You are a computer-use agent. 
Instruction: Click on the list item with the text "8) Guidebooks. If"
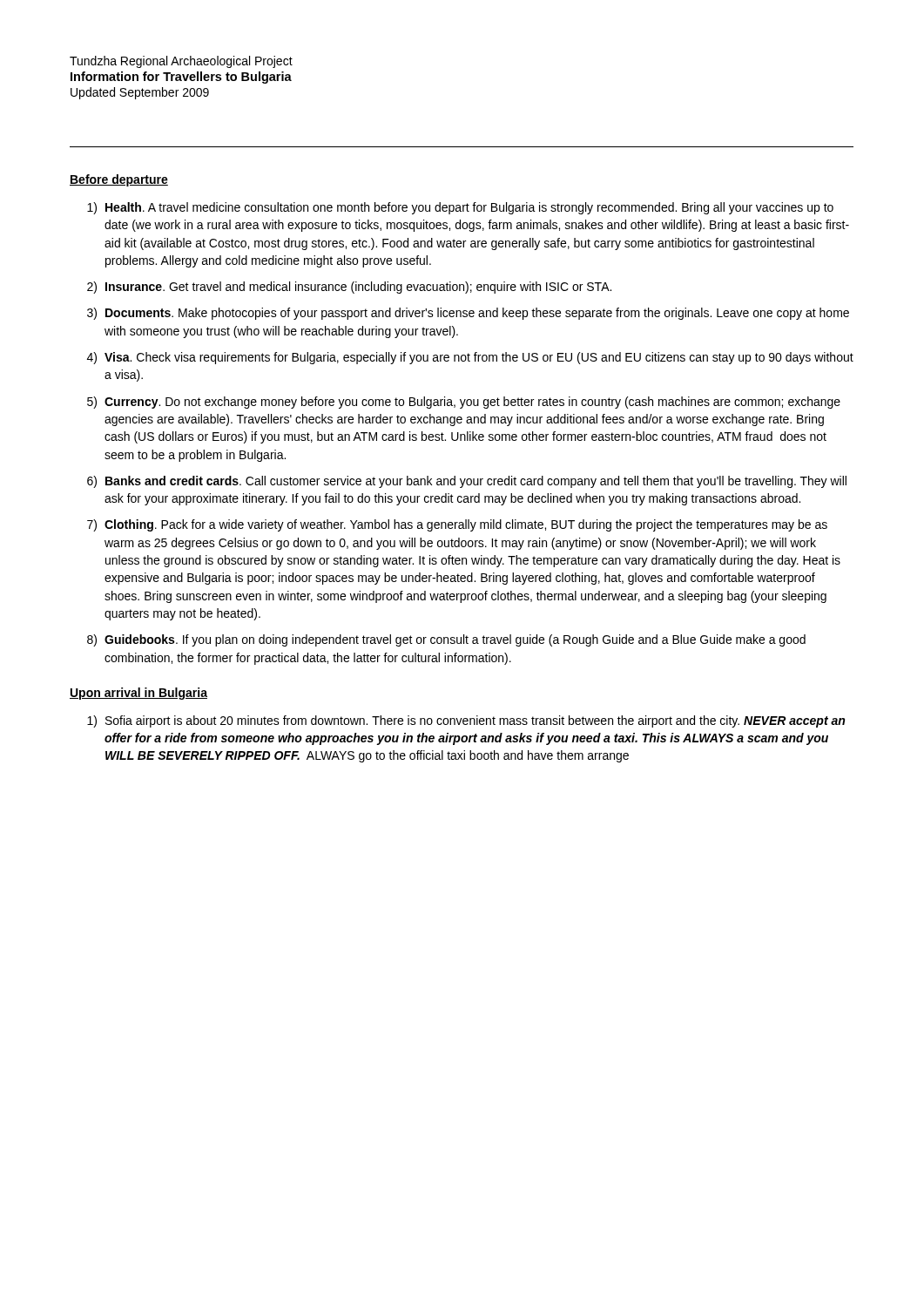pos(462,649)
